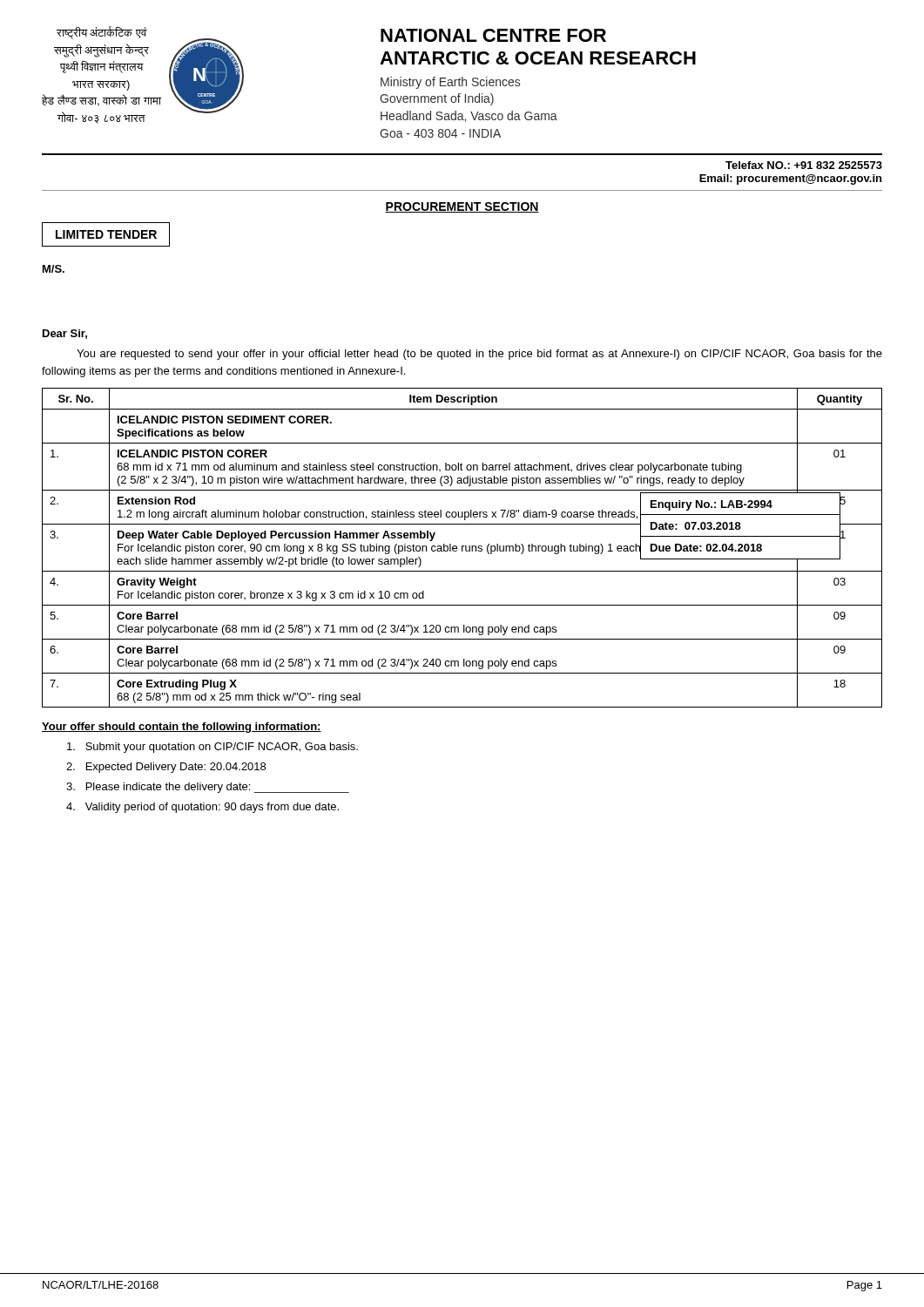Select the text block starting "Dear Sir,"
This screenshot has height=1307, width=924.
tap(65, 333)
